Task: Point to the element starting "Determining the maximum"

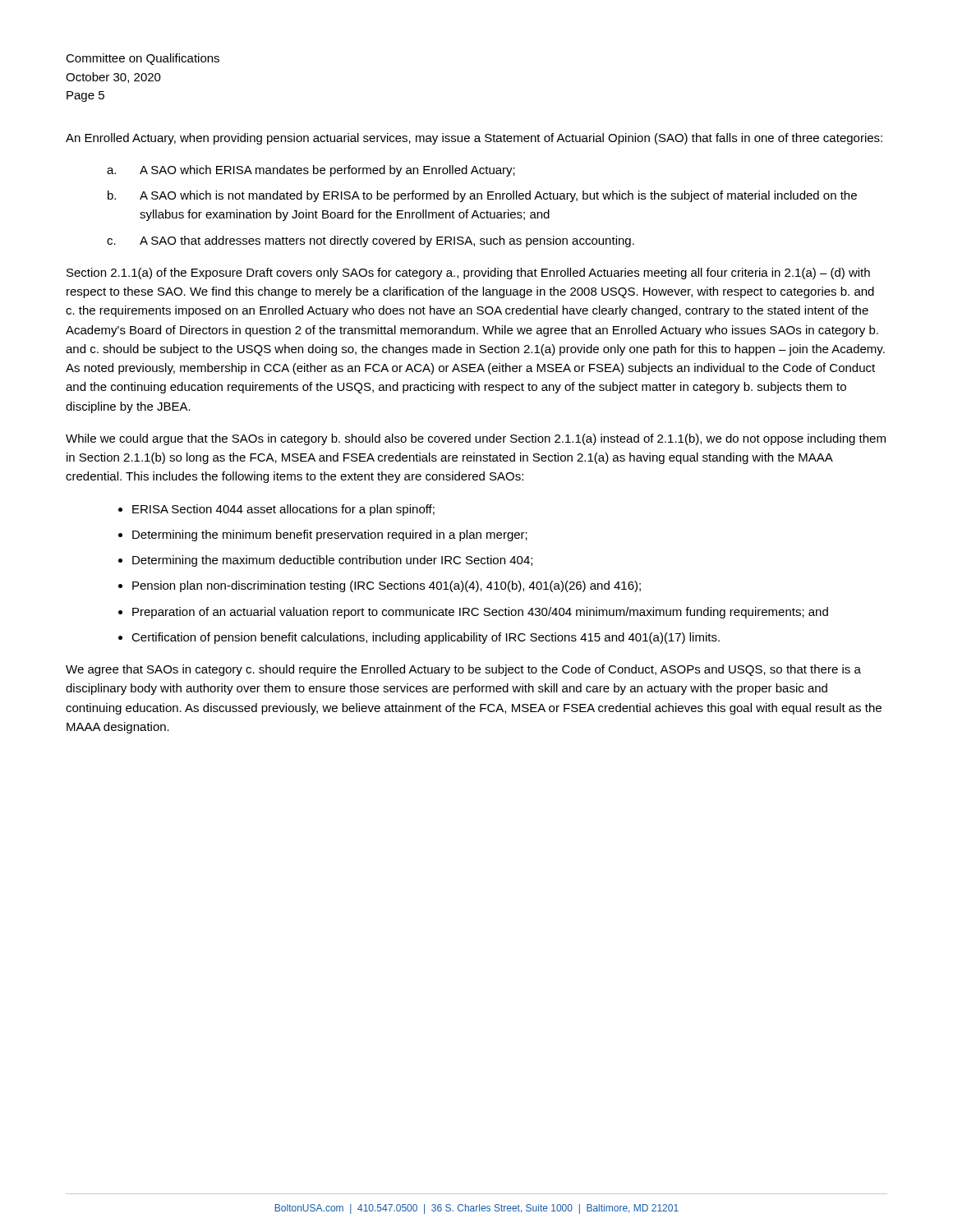Action: pos(332,560)
